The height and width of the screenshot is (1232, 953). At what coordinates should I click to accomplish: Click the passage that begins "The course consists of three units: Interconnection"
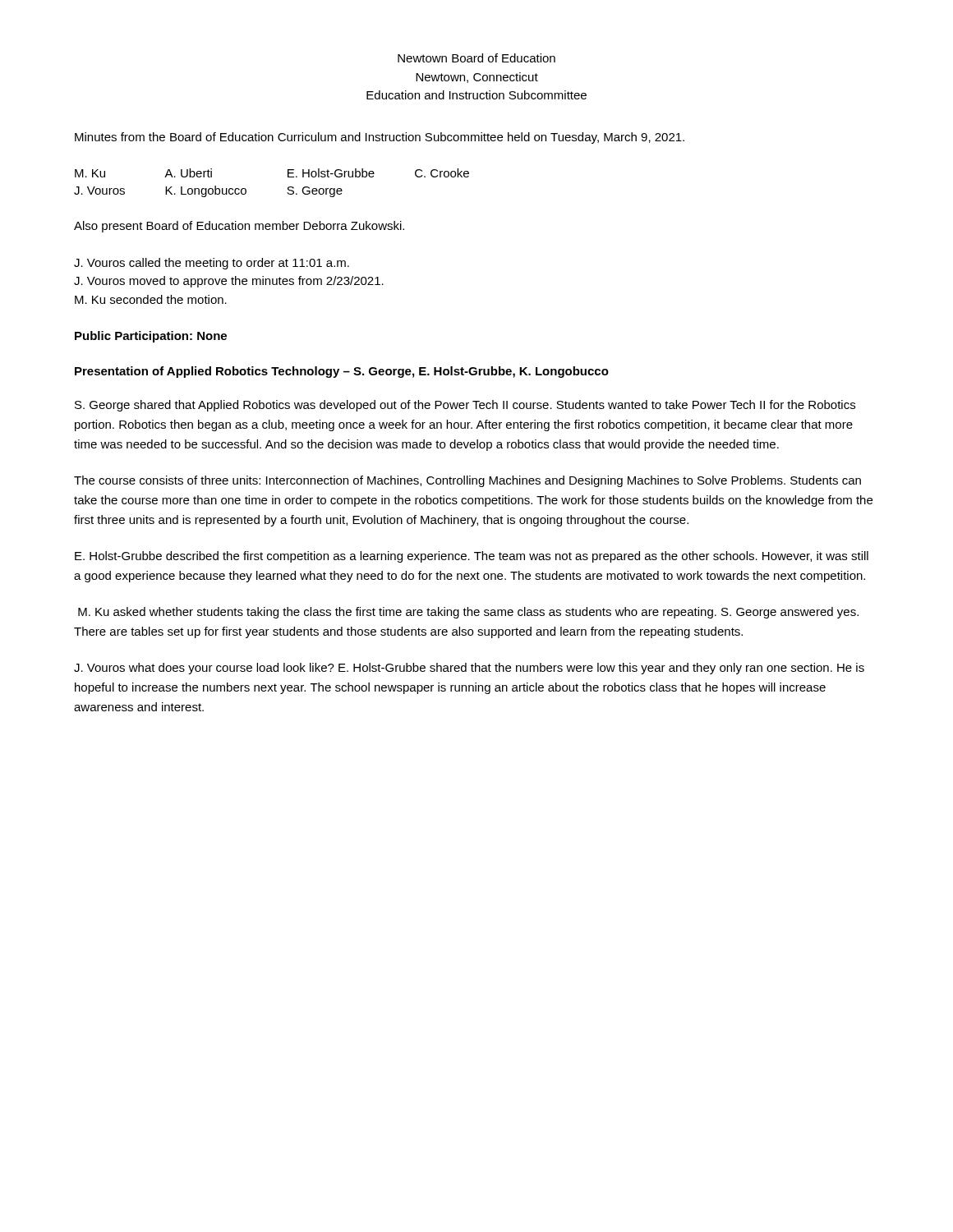(474, 500)
